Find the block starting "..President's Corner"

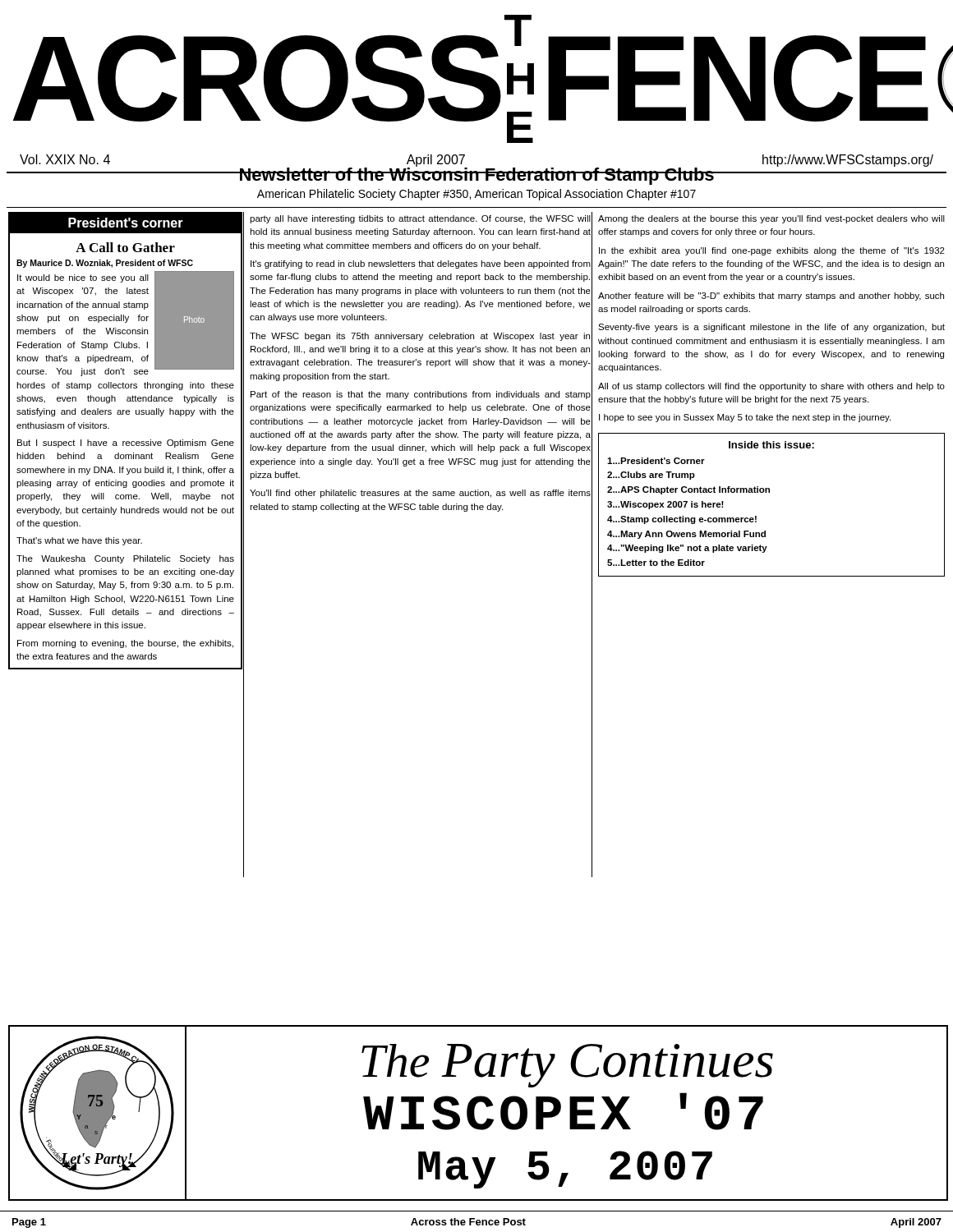(656, 460)
